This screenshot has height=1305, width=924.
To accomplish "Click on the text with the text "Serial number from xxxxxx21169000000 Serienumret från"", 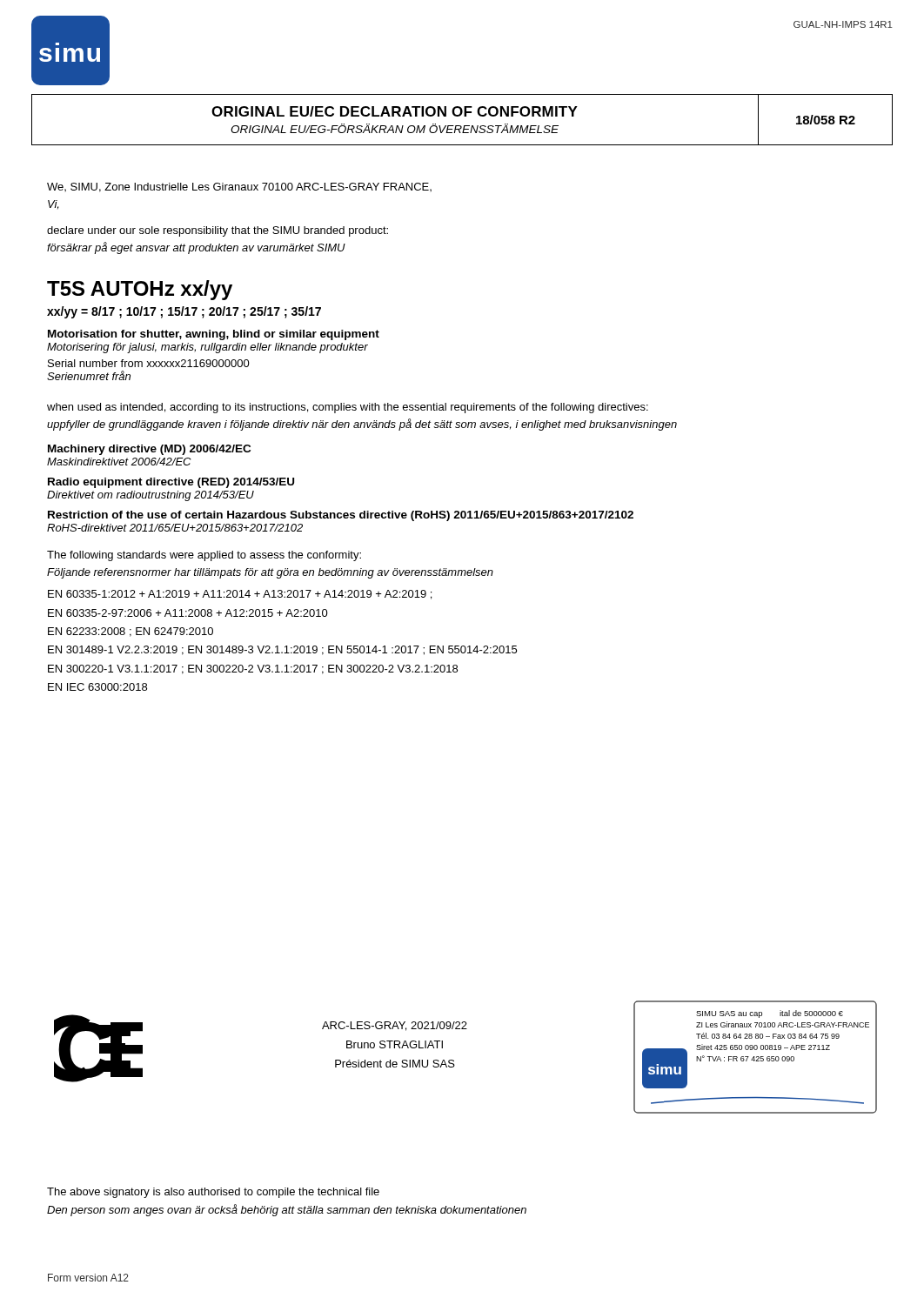I will (148, 369).
